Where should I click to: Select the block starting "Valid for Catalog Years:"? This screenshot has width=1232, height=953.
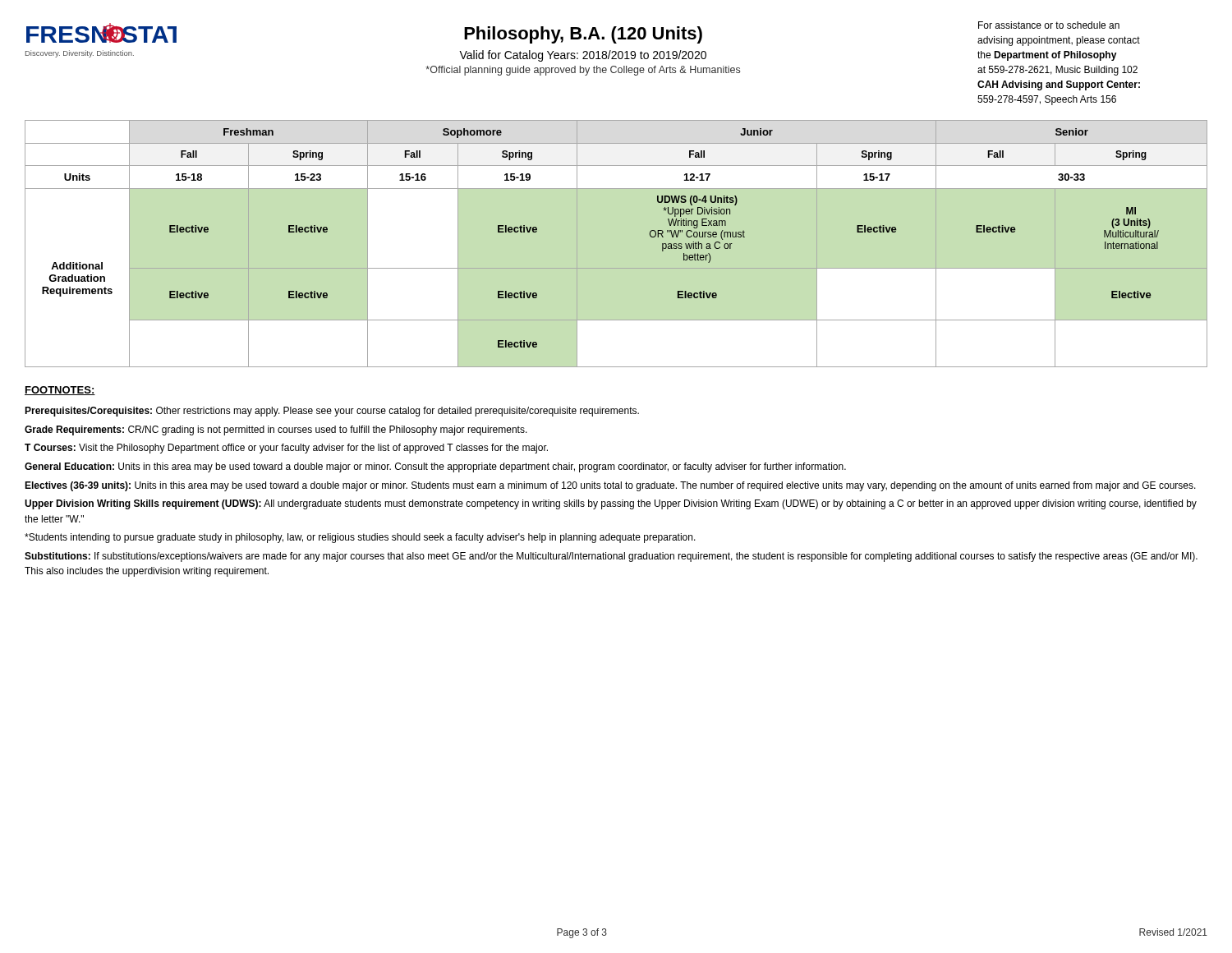click(x=583, y=55)
